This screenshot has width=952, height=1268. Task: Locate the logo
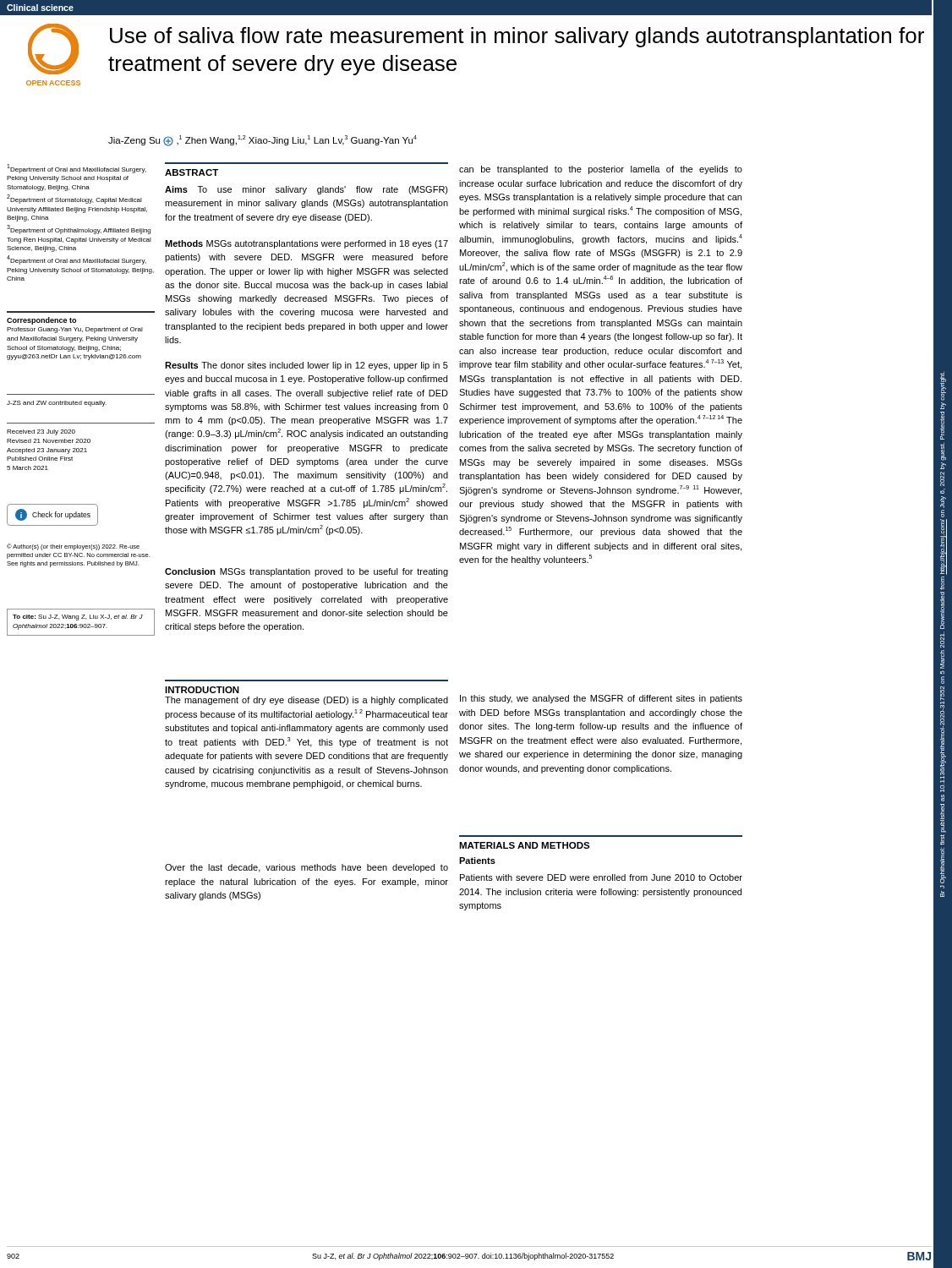coord(53,56)
